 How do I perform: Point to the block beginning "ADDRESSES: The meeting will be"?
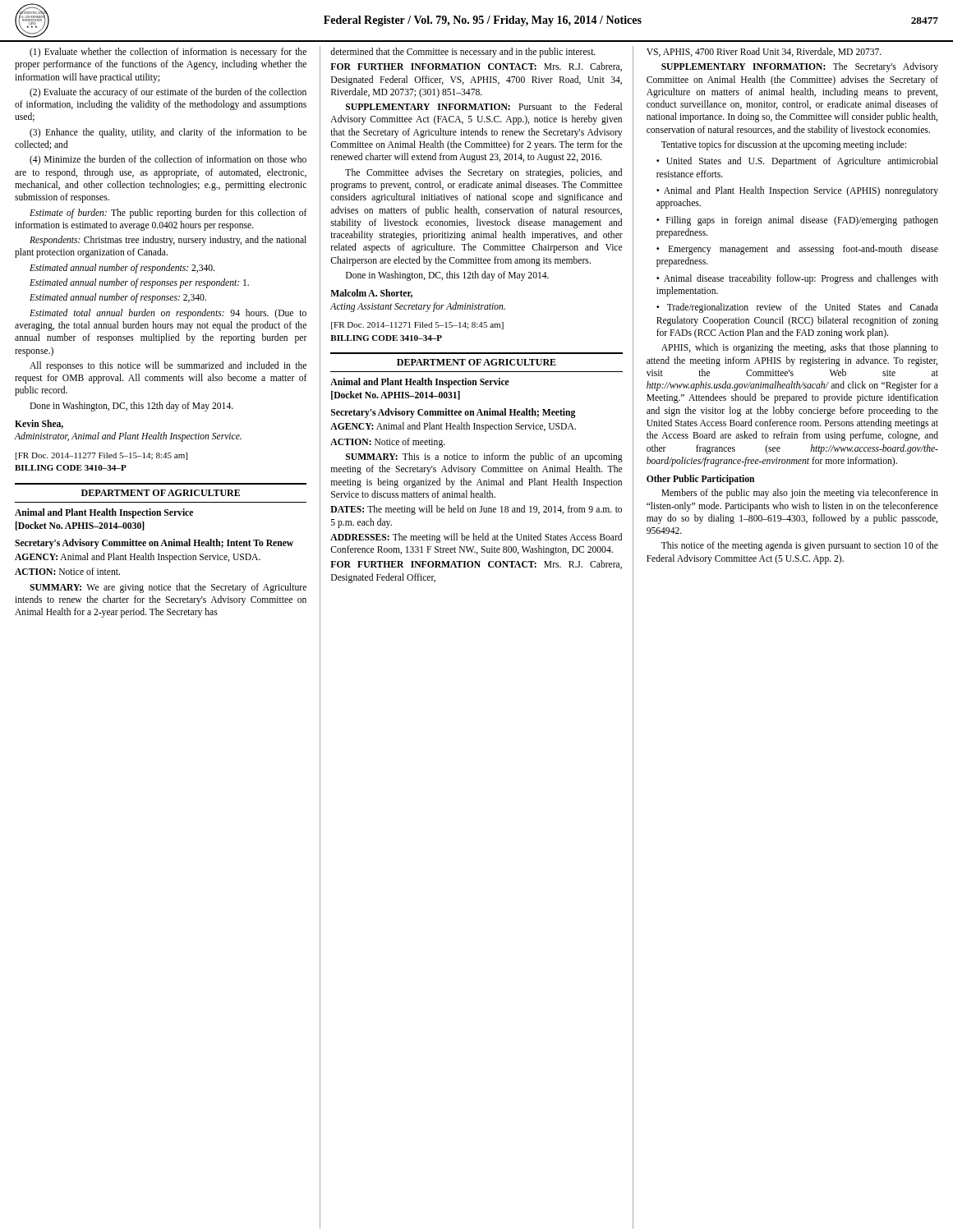[476, 544]
